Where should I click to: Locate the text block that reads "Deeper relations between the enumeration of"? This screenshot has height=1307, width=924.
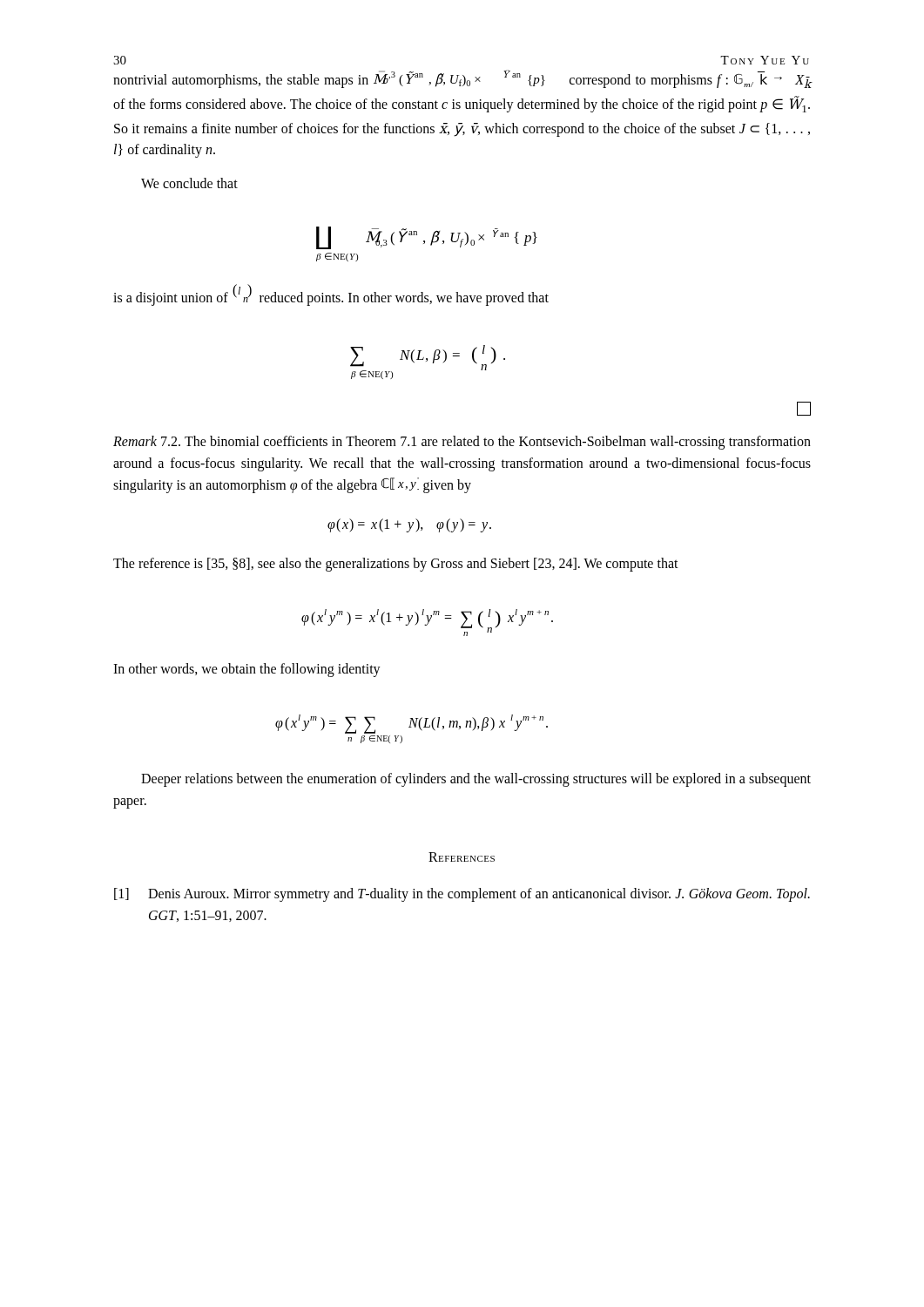coord(462,790)
